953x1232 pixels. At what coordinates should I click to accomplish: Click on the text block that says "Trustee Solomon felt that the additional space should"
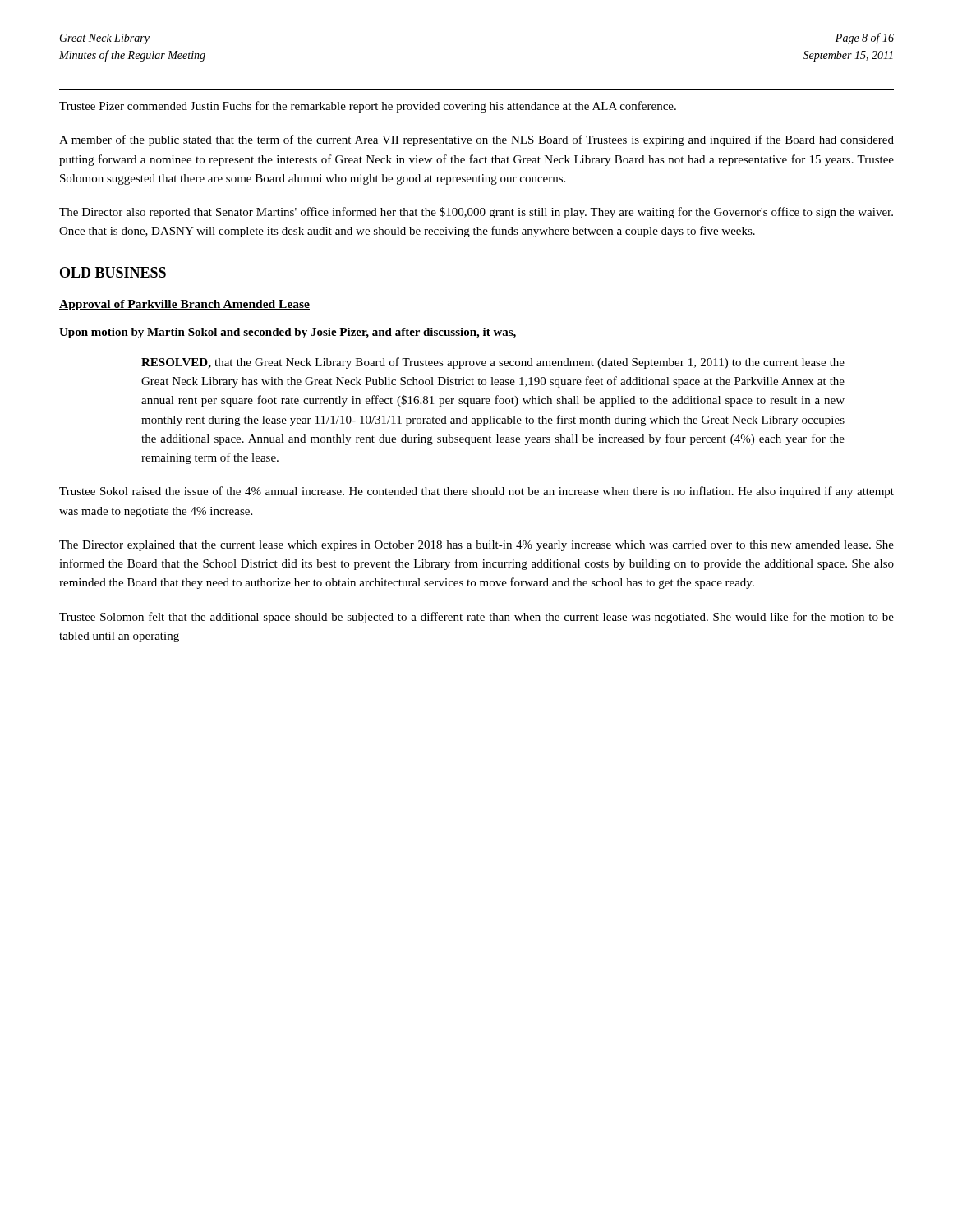(476, 626)
